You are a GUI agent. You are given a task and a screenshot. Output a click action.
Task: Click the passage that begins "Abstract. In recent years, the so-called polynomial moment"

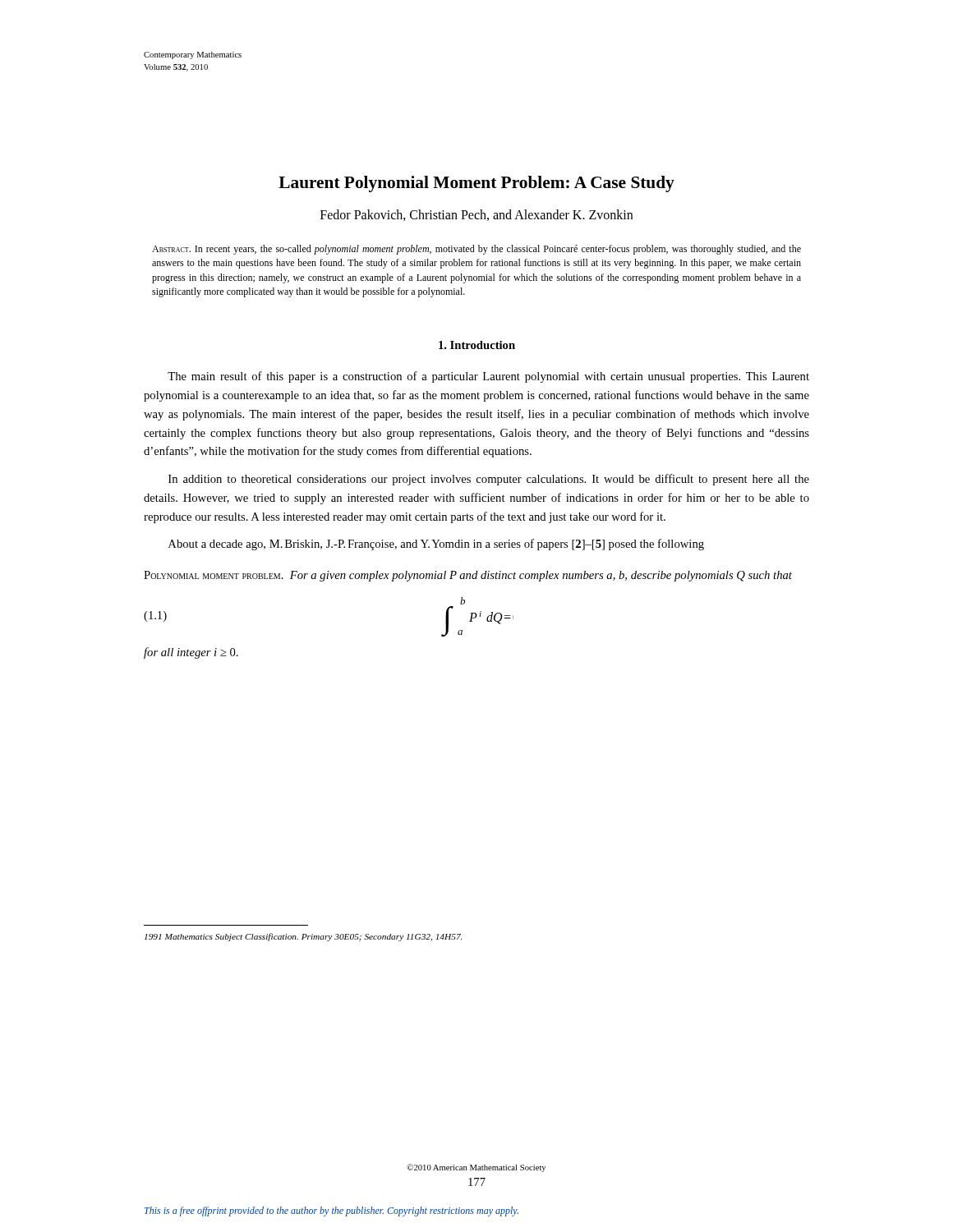point(476,271)
